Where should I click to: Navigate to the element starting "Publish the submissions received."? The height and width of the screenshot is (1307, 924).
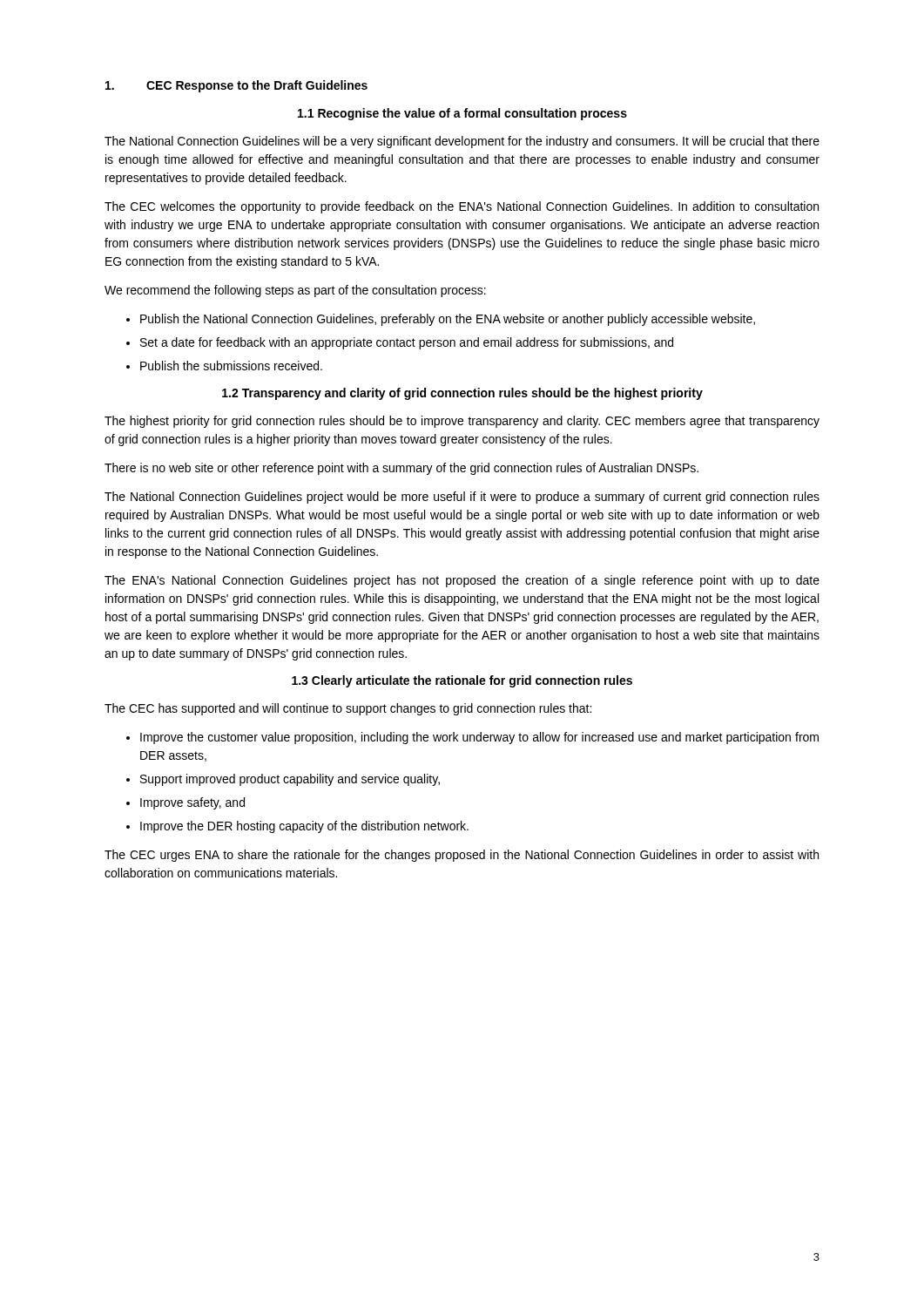[x=231, y=366]
